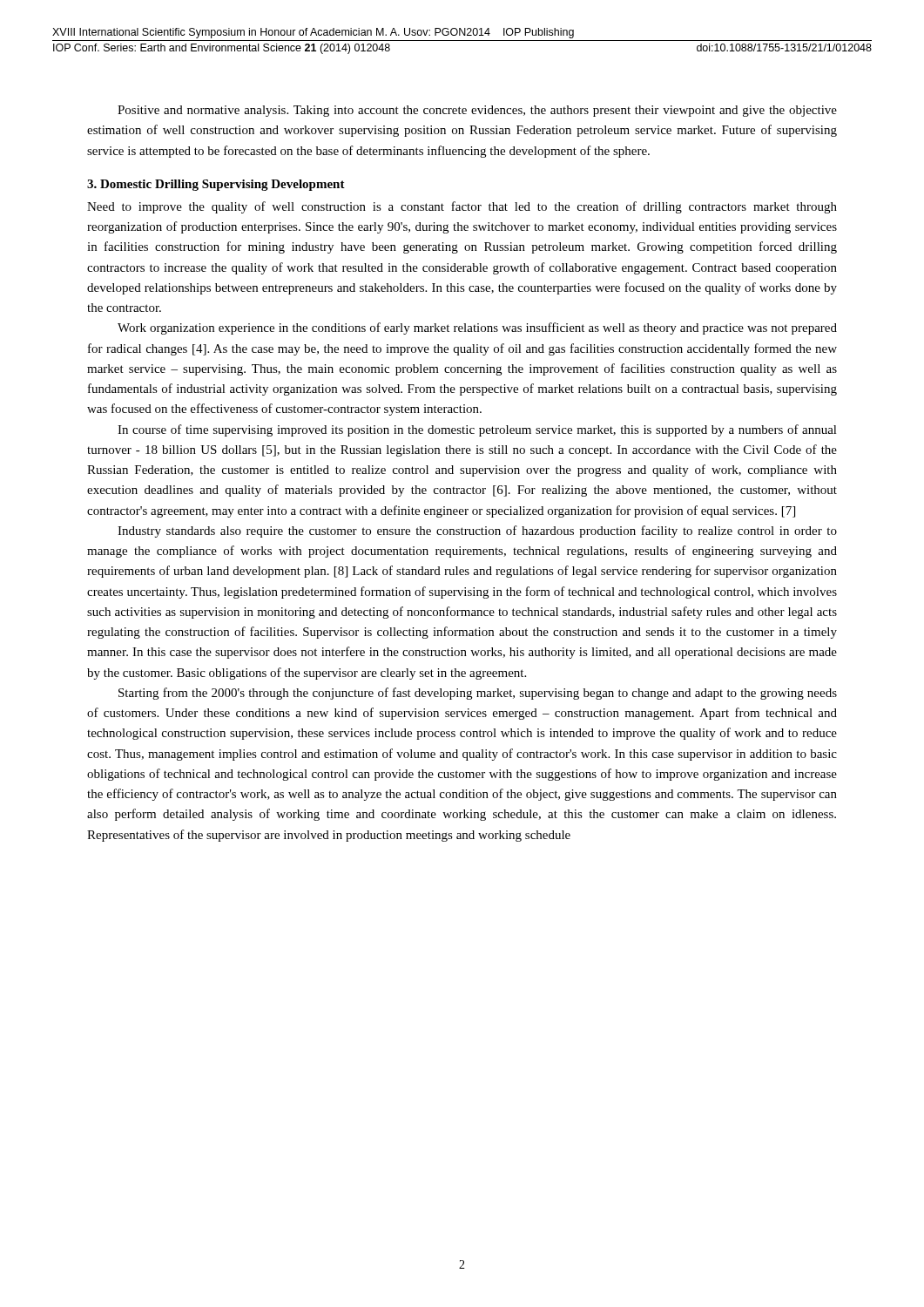Locate the text block that says "Starting from the 2000's through the conjuncture of"
924x1307 pixels.
(x=462, y=763)
